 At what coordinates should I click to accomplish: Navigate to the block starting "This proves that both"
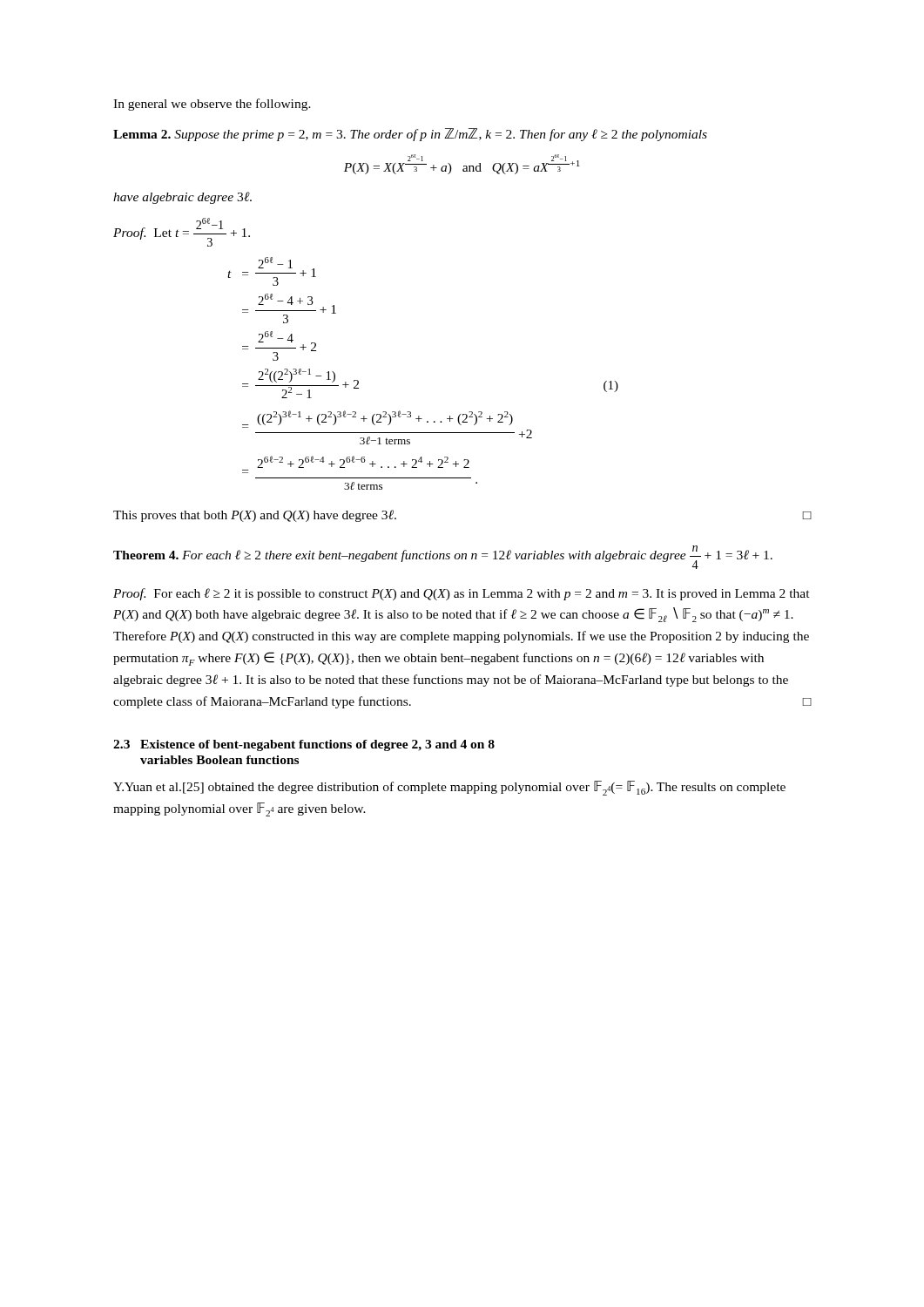point(241,515)
